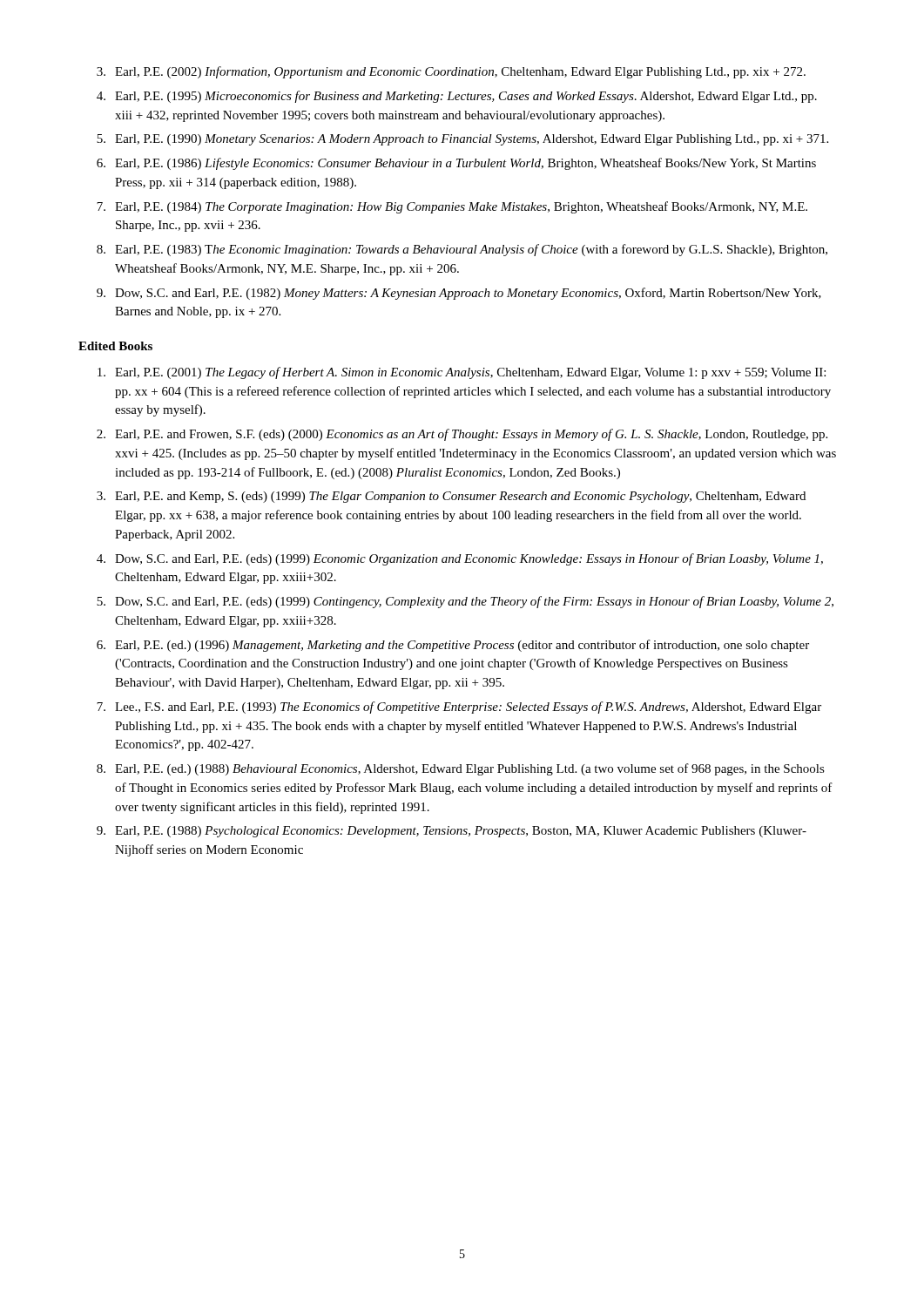
Task: Find the list item that says "3. Earl, P.E. and Kemp, S. (eds)"
Action: point(458,516)
